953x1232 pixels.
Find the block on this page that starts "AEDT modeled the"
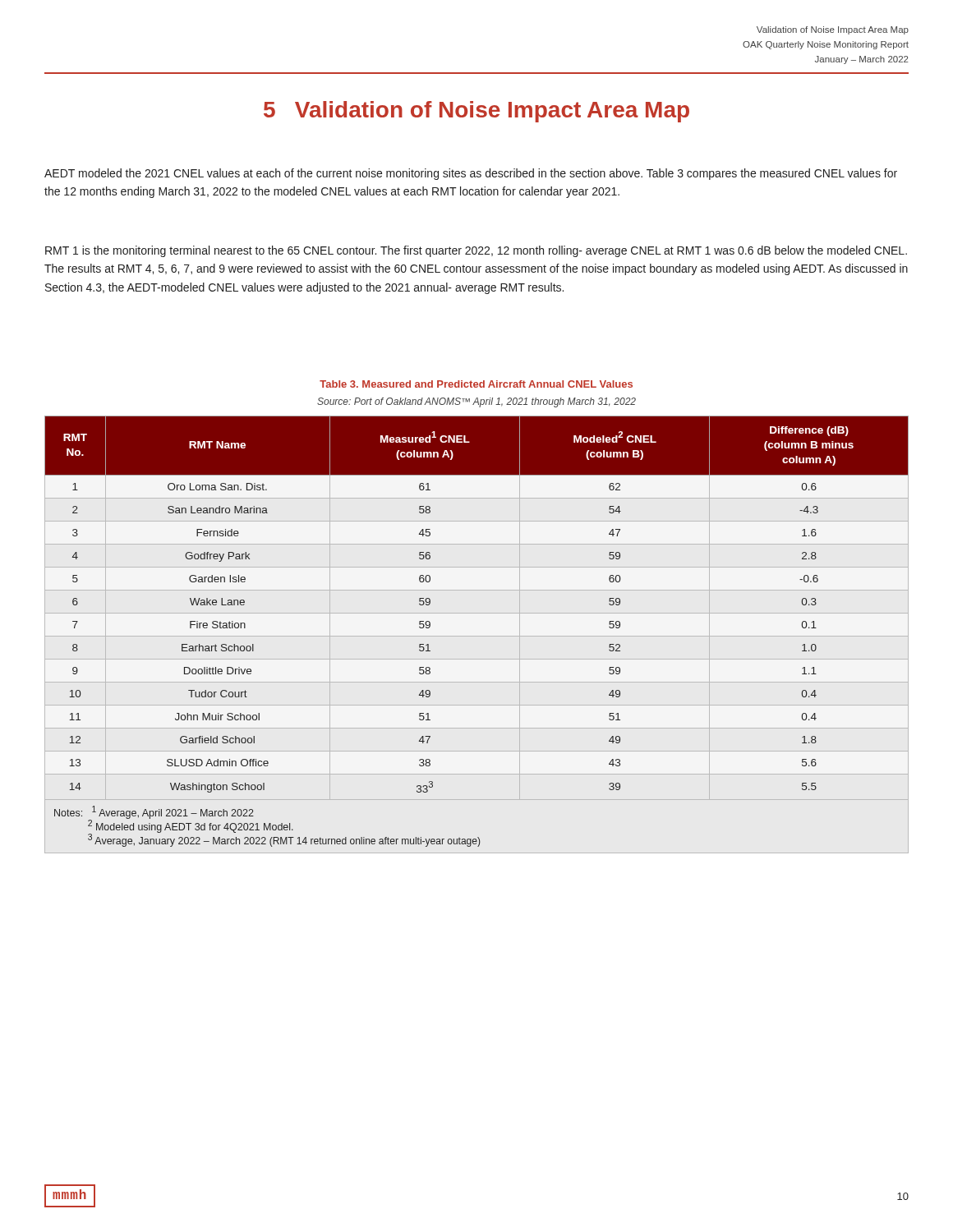pos(471,182)
